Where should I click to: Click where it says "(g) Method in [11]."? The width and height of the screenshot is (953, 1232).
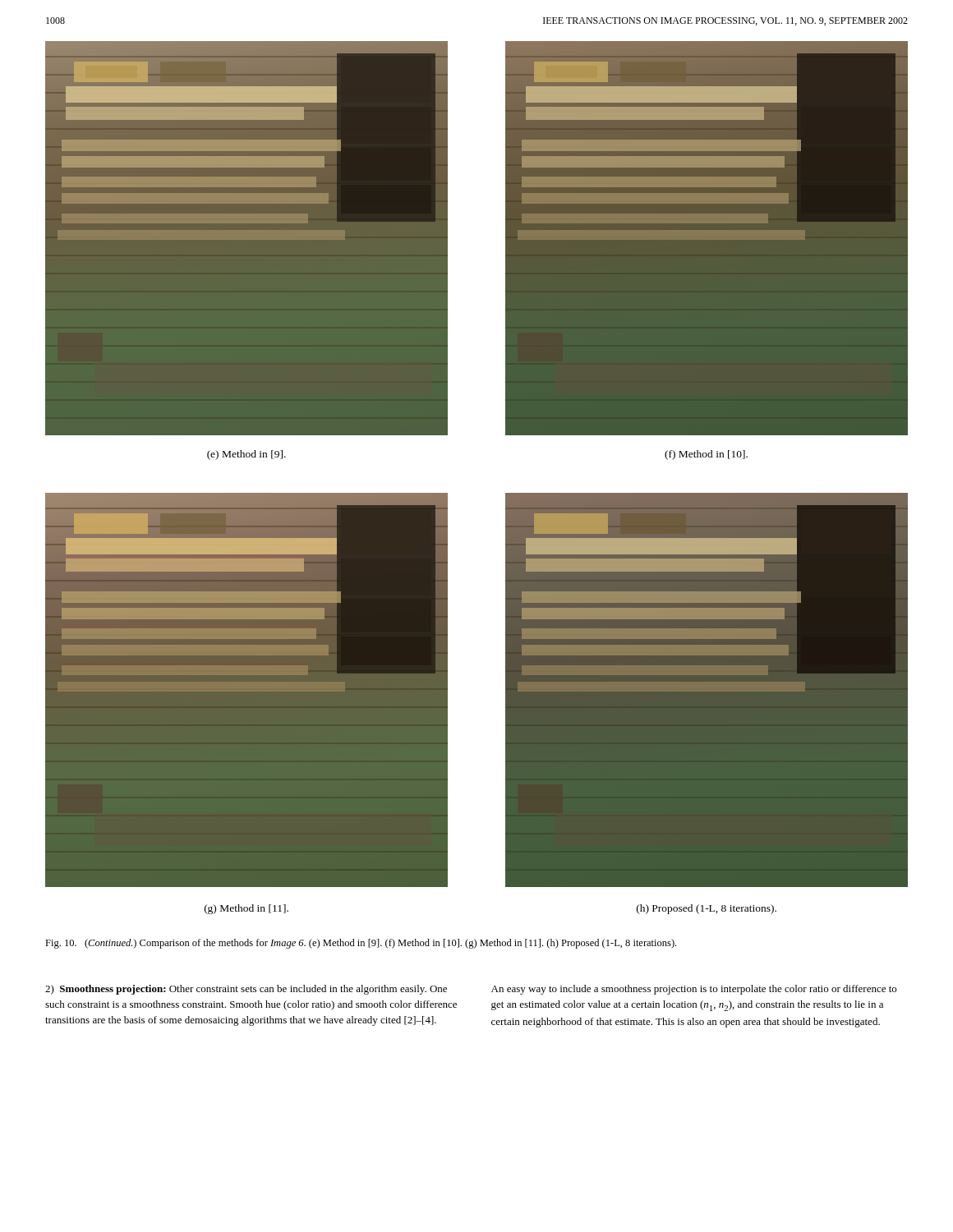246,908
